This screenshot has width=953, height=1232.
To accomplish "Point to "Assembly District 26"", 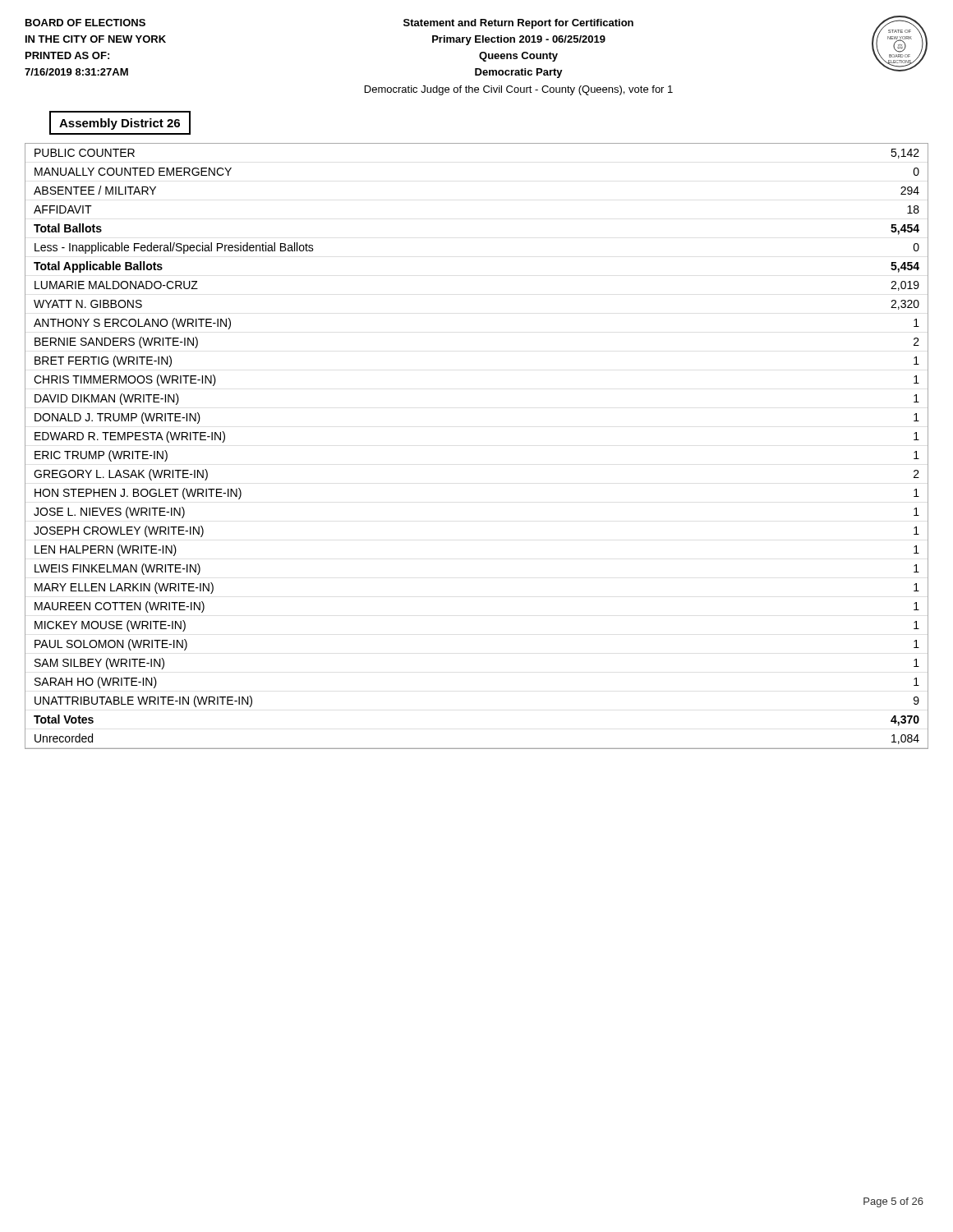I will 120,123.
